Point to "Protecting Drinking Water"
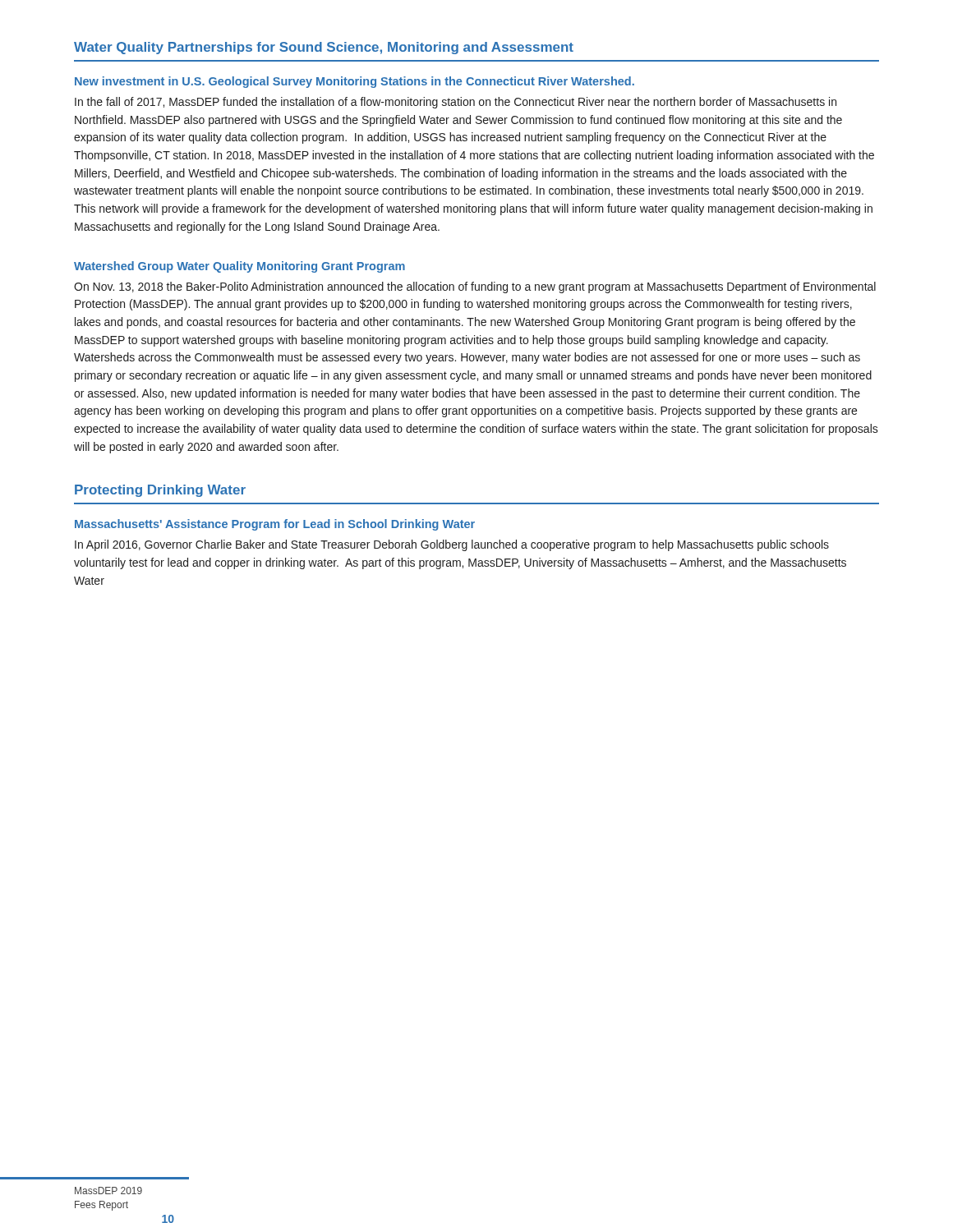 point(160,490)
